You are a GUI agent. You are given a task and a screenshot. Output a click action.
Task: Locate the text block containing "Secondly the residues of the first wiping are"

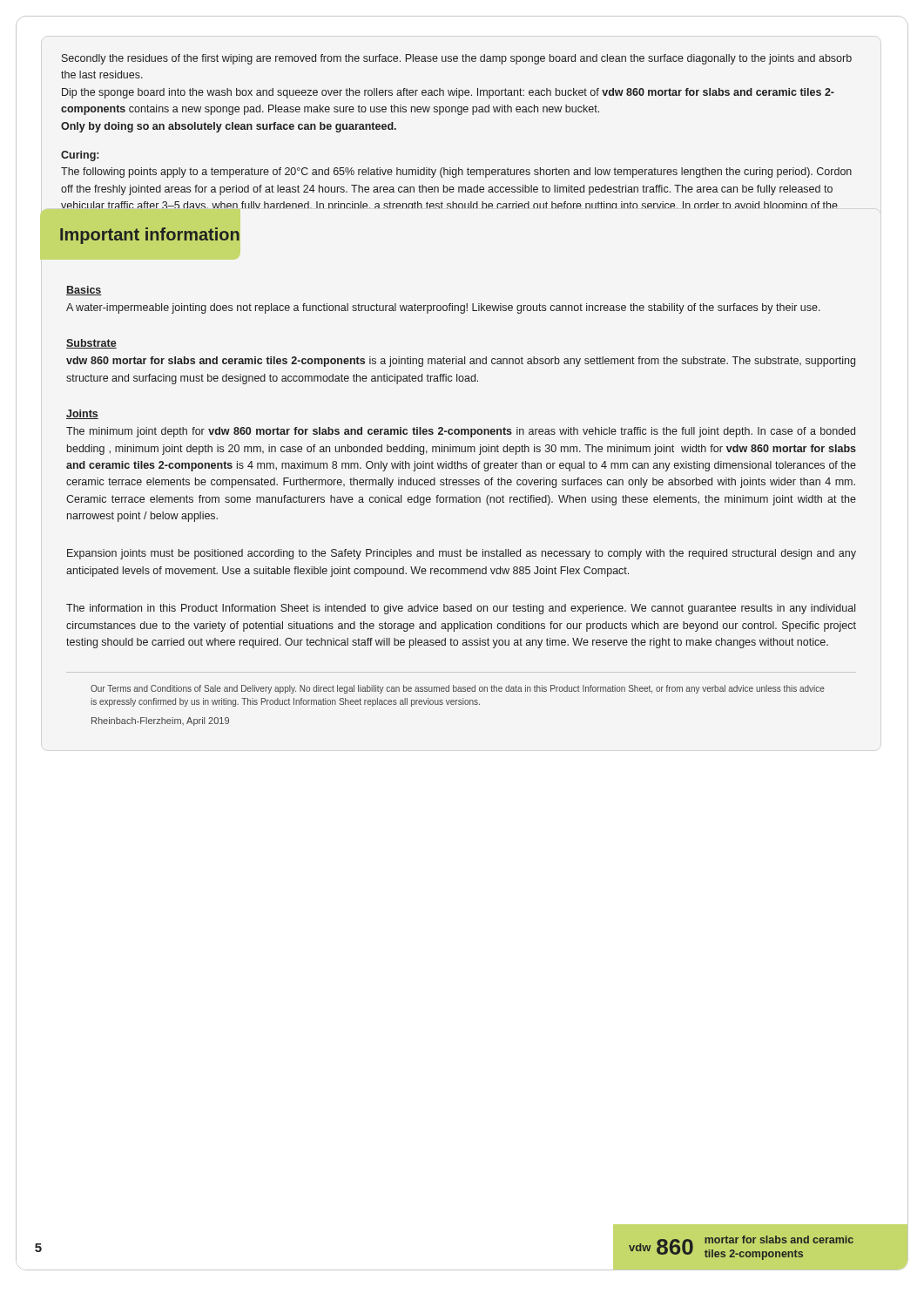[x=457, y=59]
